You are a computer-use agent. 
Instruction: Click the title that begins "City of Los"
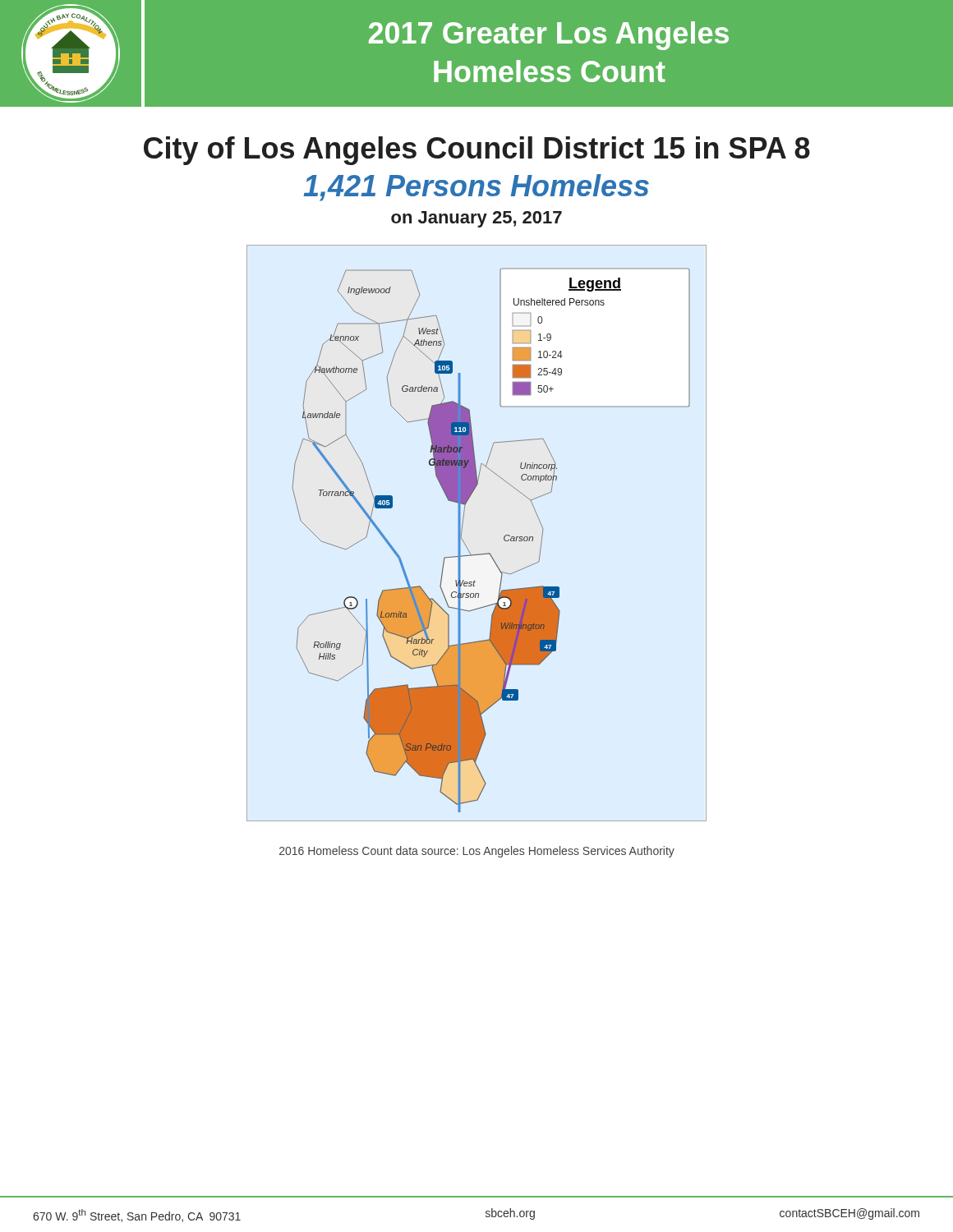(x=476, y=148)
